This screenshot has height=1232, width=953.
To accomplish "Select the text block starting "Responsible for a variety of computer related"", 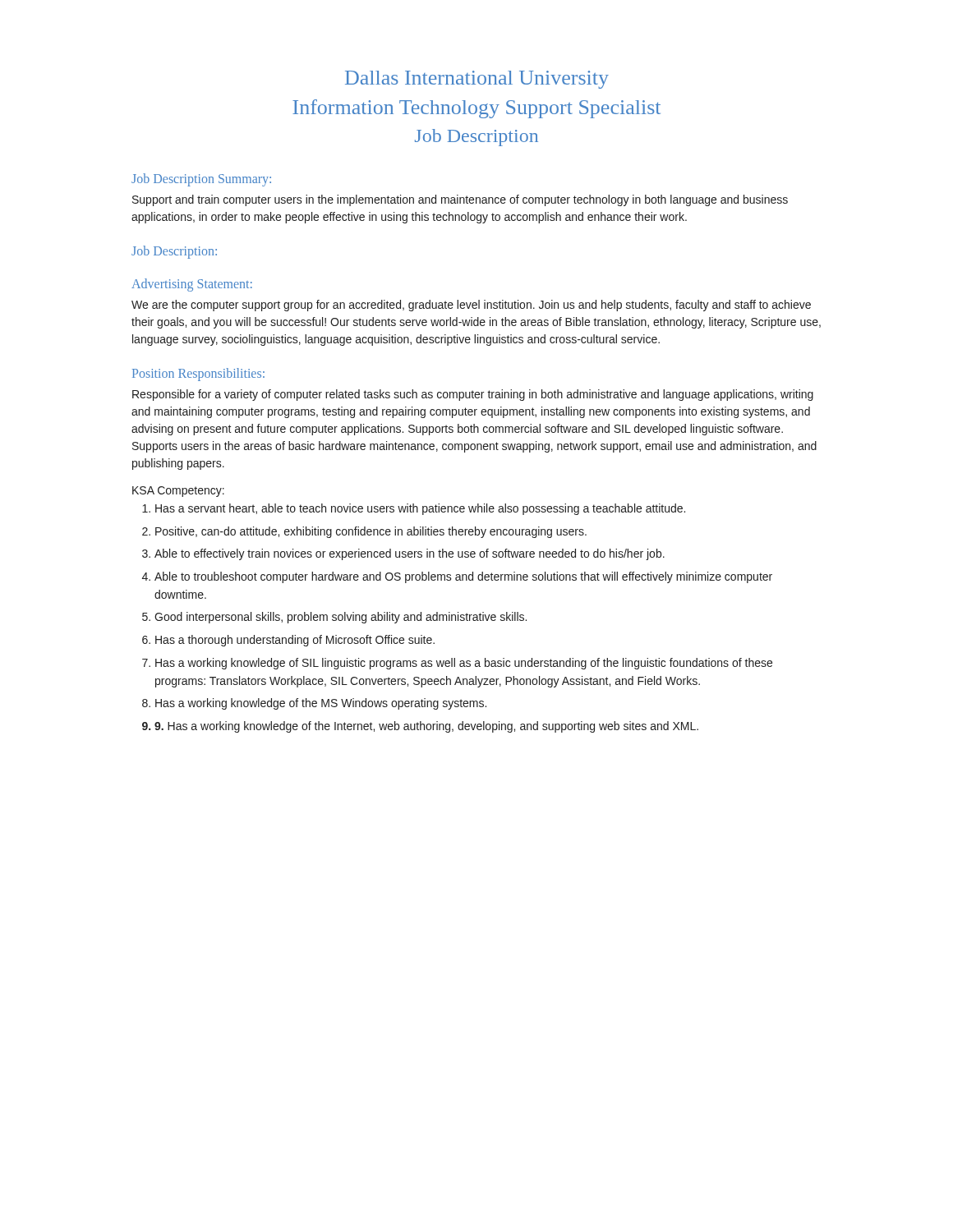I will pos(476,429).
